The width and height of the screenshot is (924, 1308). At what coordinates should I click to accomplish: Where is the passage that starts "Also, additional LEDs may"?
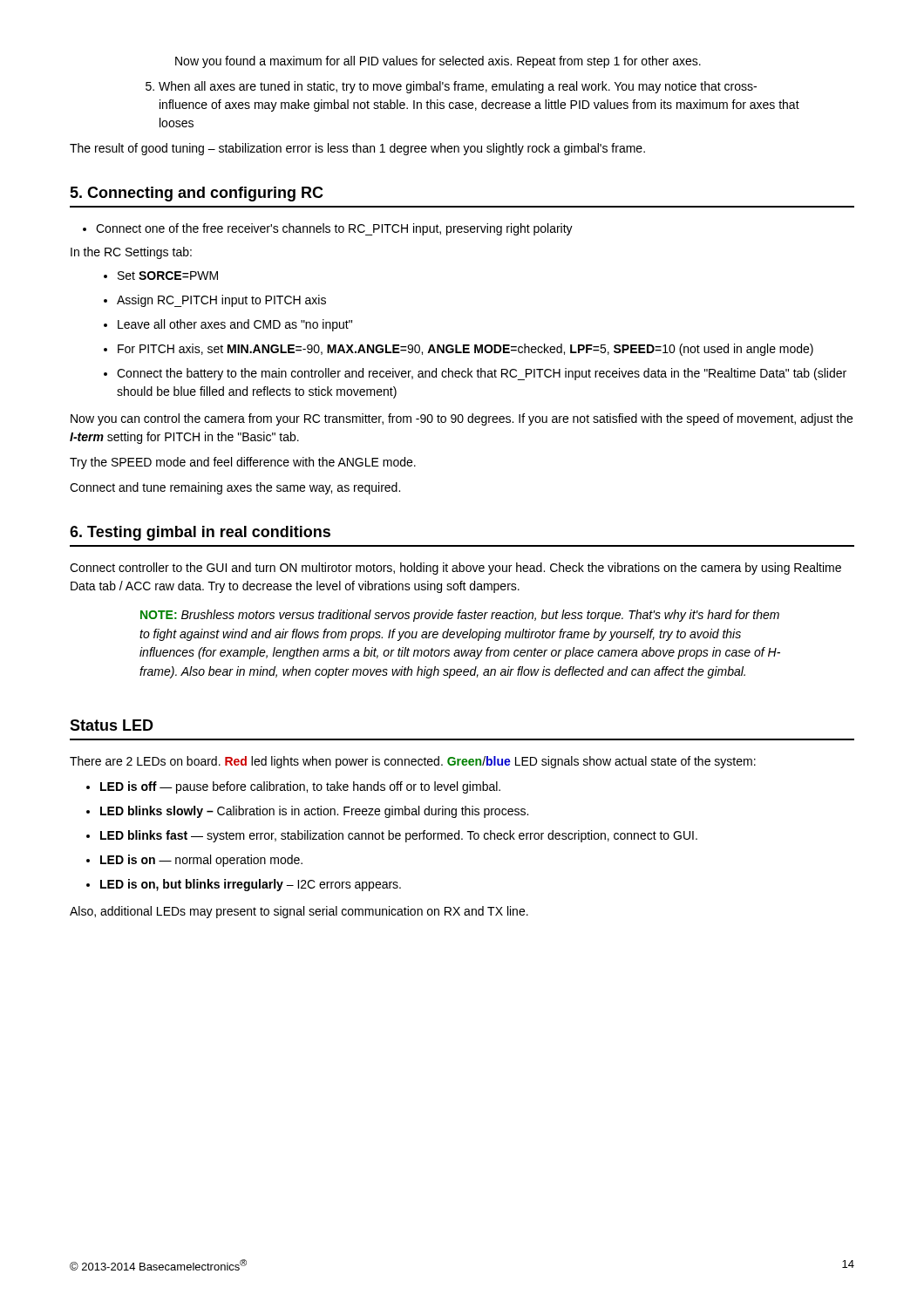point(299,911)
